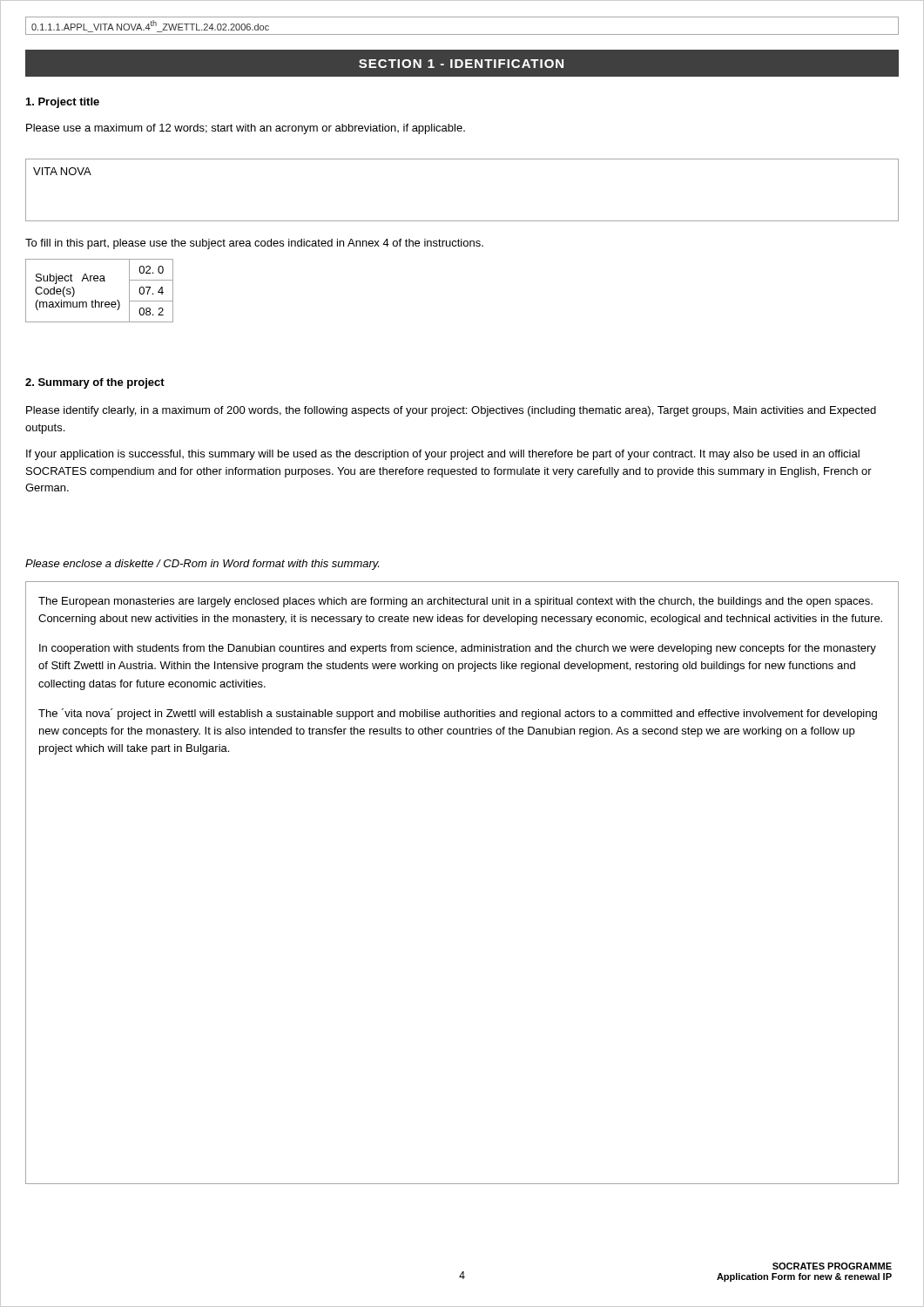Locate the text block containing "Please enclose a diskette / CD-Rom"
Viewport: 924px width, 1307px height.
point(203,563)
